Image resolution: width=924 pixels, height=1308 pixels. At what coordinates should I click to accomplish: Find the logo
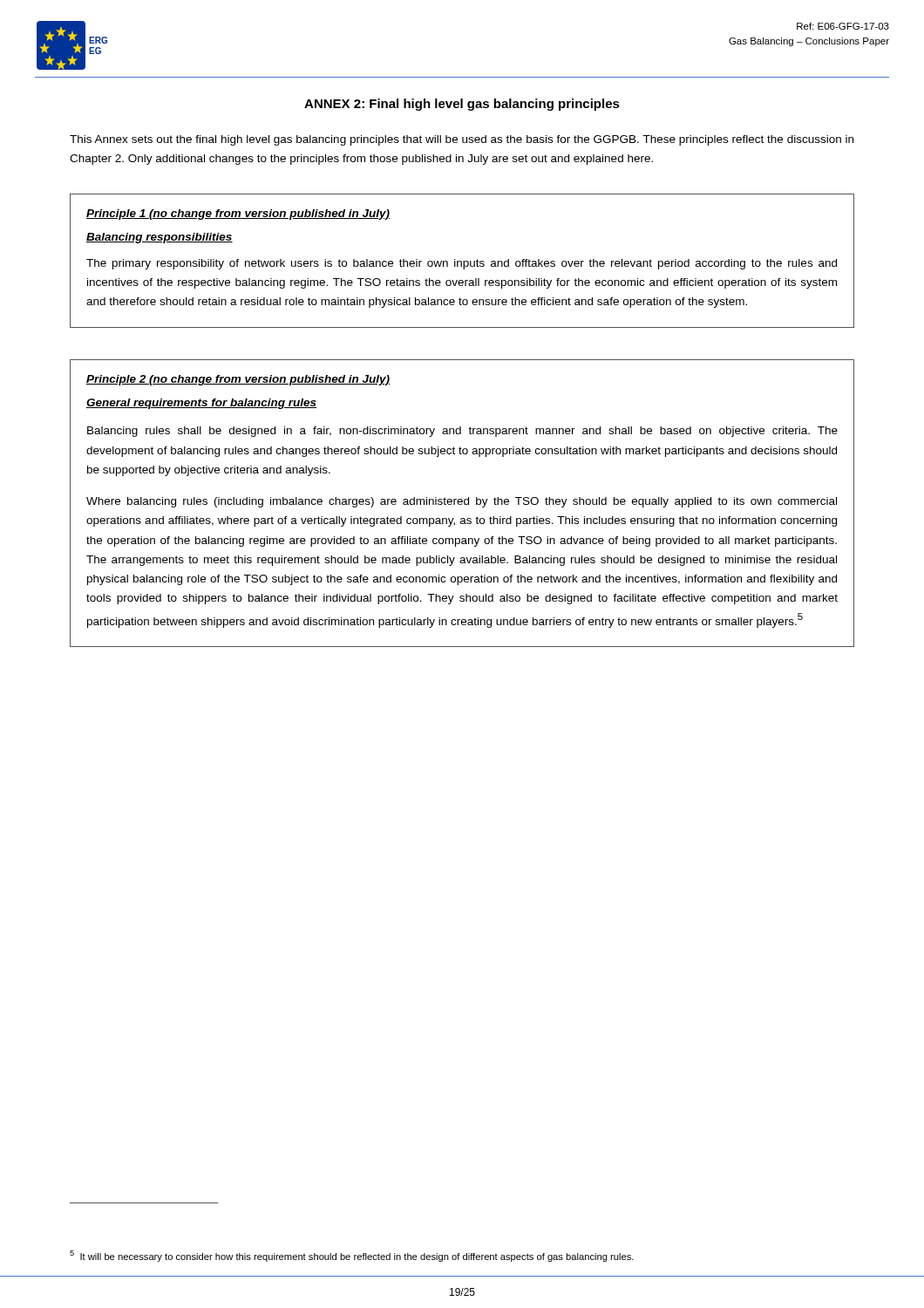(x=74, y=45)
